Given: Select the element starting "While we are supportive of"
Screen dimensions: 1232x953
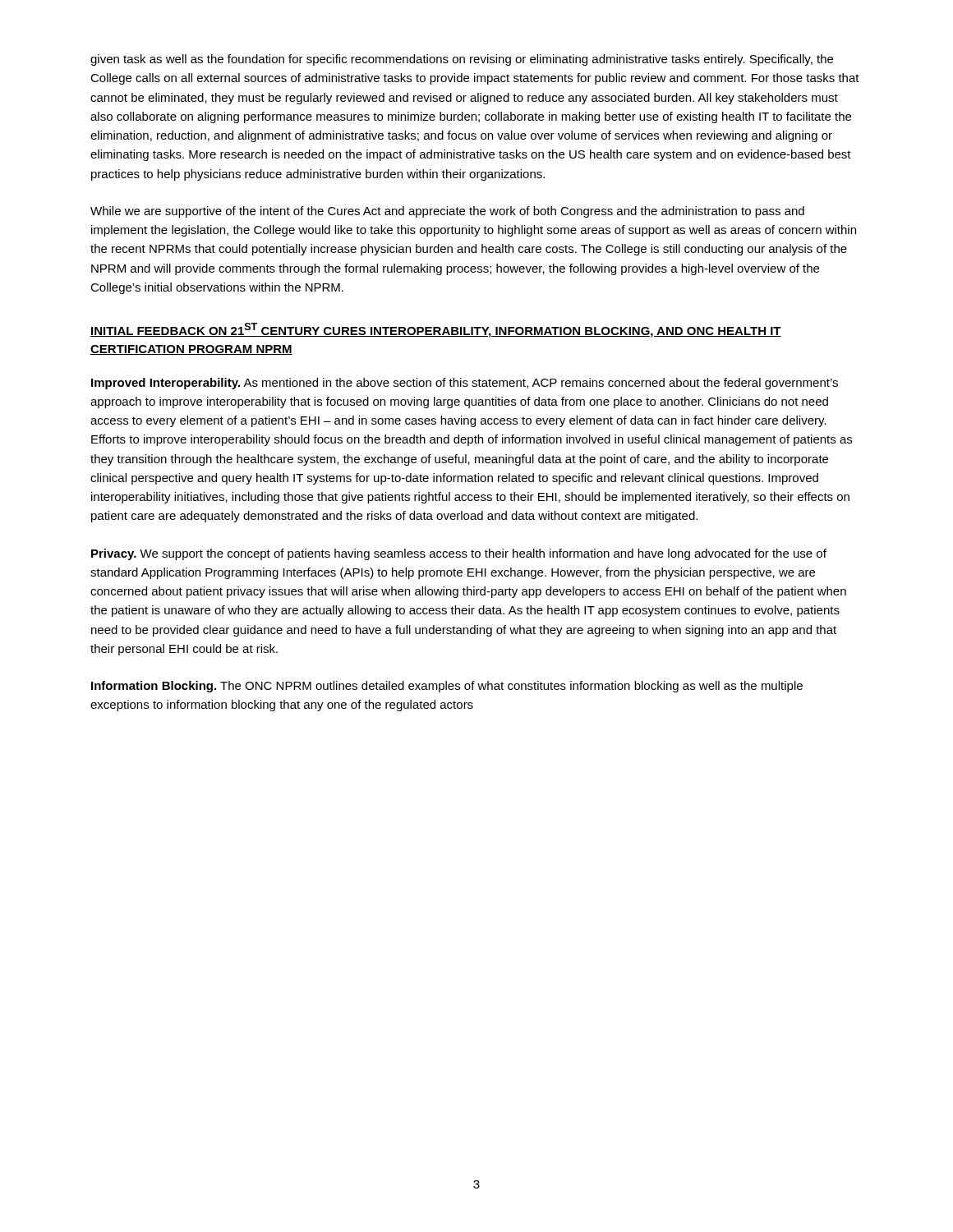Looking at the screenshot, I should click(x=474, y=249).
